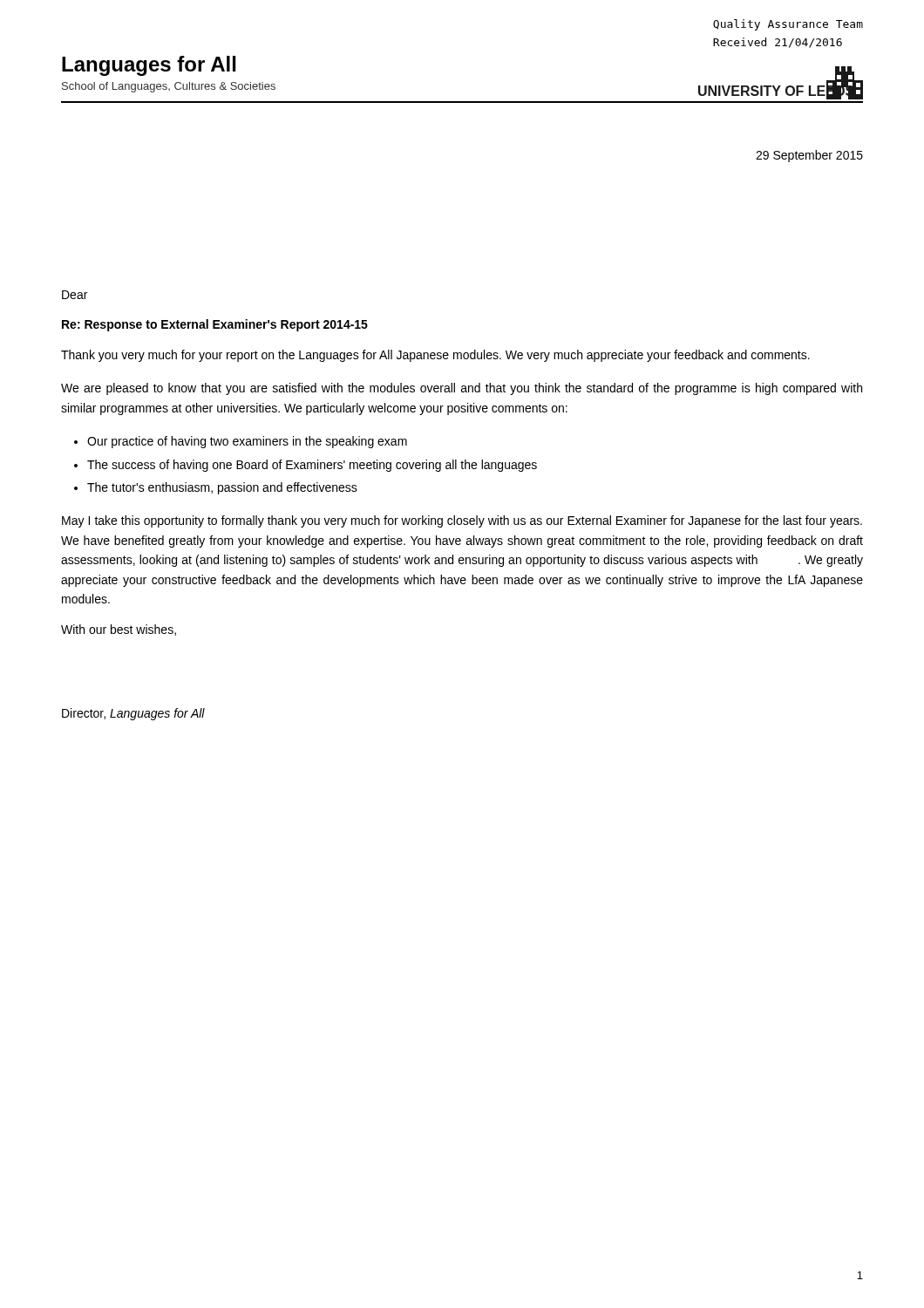Where is the passage that starts "School of Languages, Cultures"?

[168, 86]
